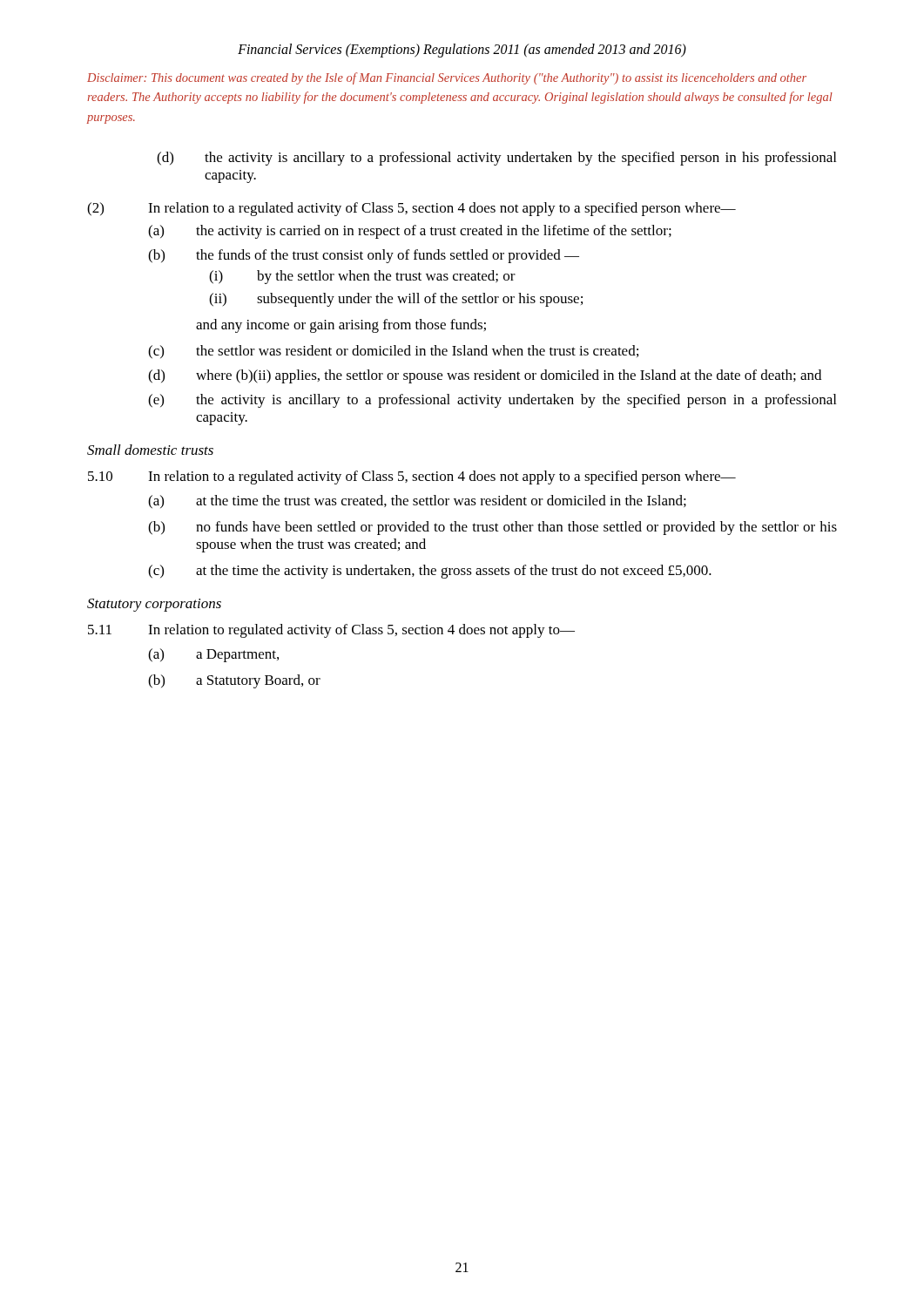Point to the block beginning "(a) the activity is carried"
The height and width of the screenshot is (1307, 924).
click(x=492, y=231)
